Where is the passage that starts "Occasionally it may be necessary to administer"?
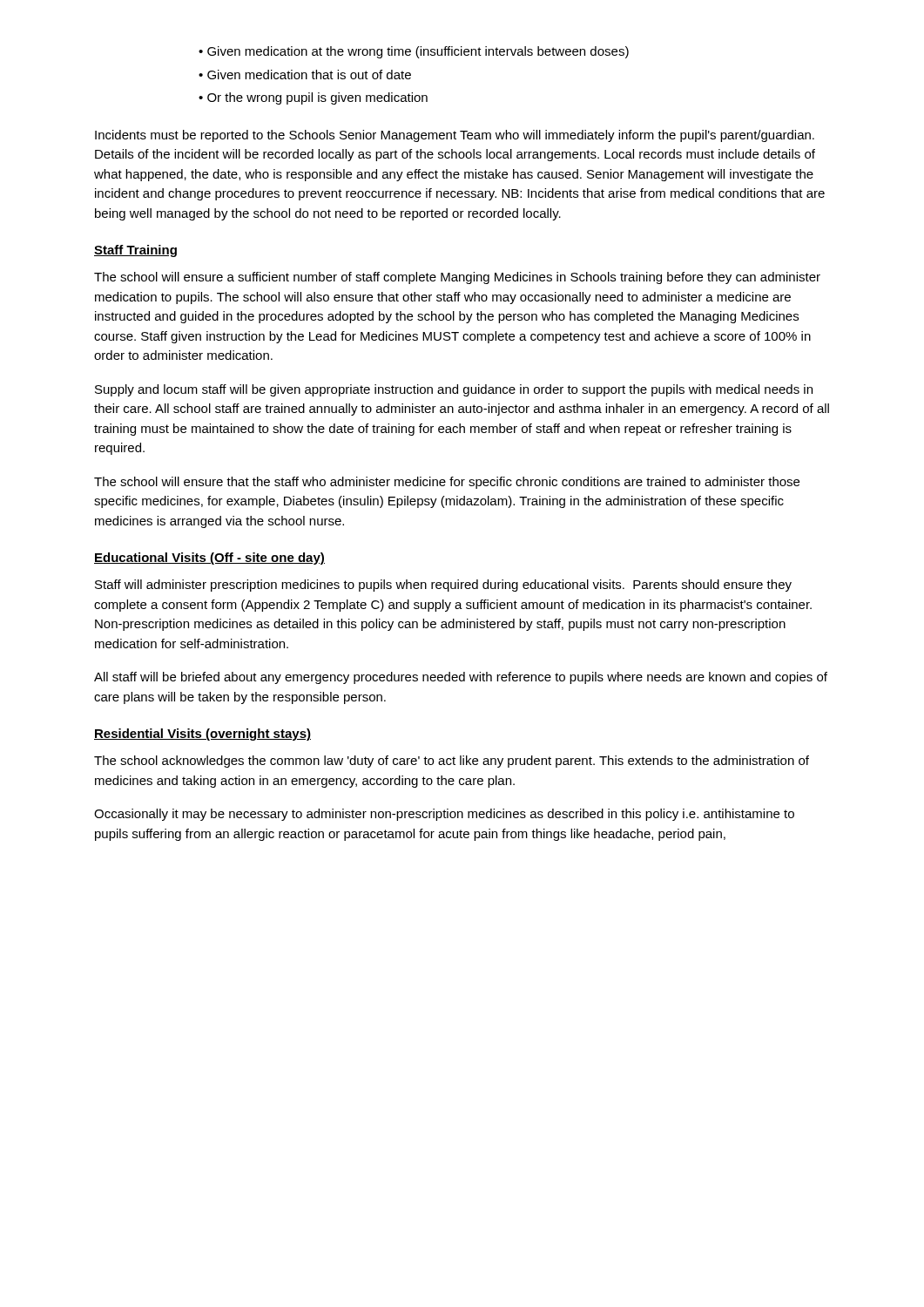This screenshot has width=924, height=1307. (x=444, y=823)
